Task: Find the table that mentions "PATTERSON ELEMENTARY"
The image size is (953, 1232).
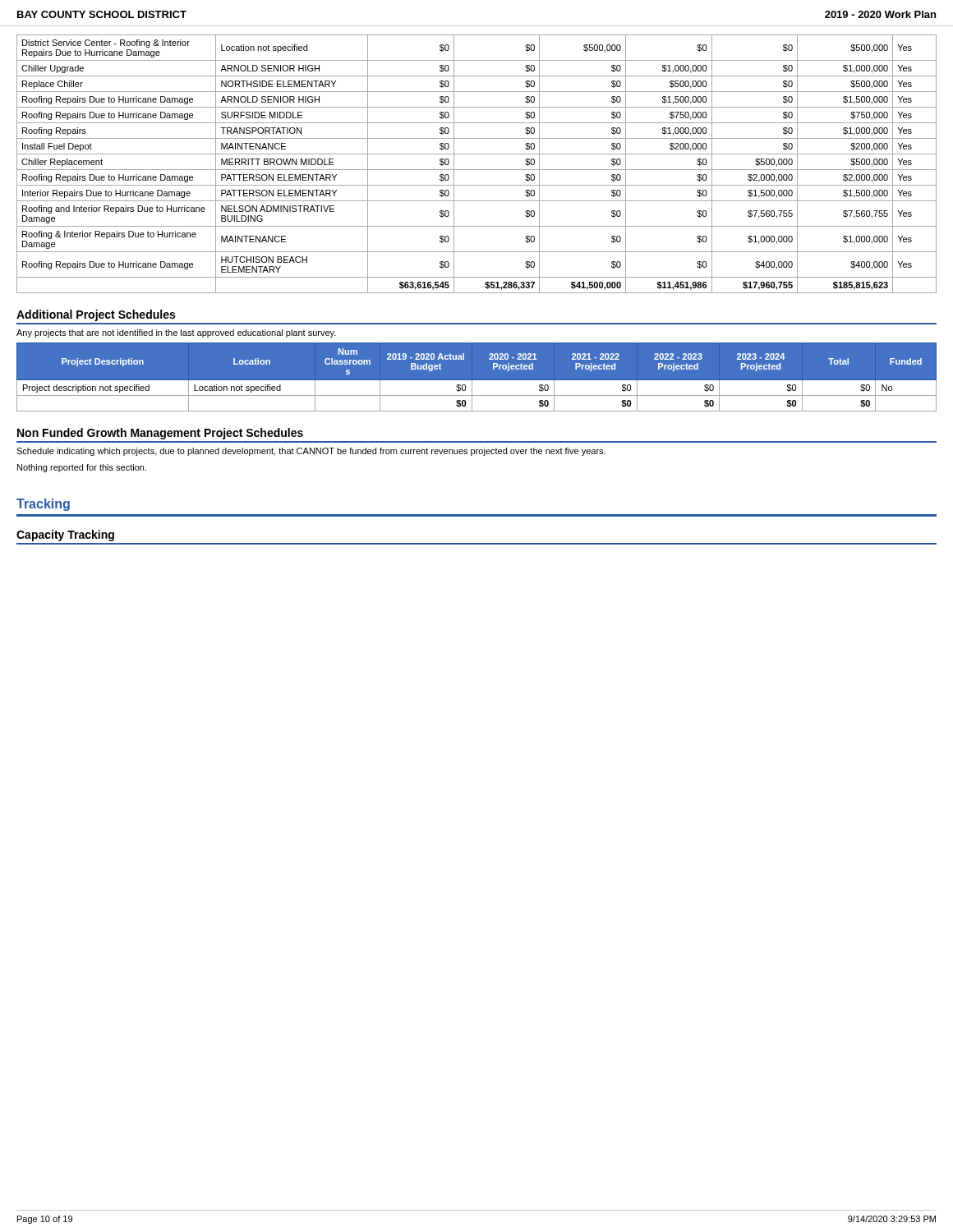Action: point(476,164)
